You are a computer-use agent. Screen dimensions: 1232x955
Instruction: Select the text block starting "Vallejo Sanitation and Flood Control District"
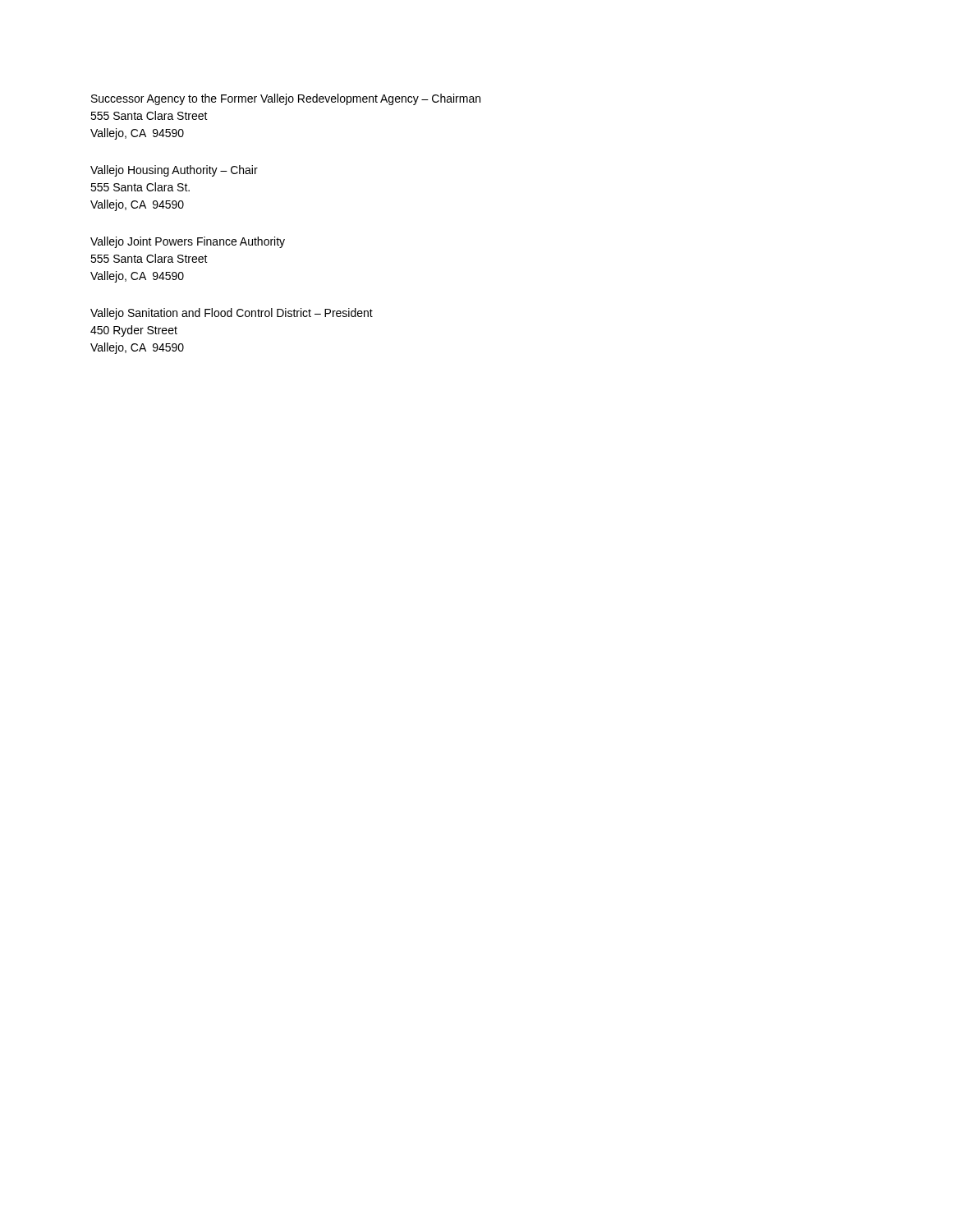pos(232,314)
